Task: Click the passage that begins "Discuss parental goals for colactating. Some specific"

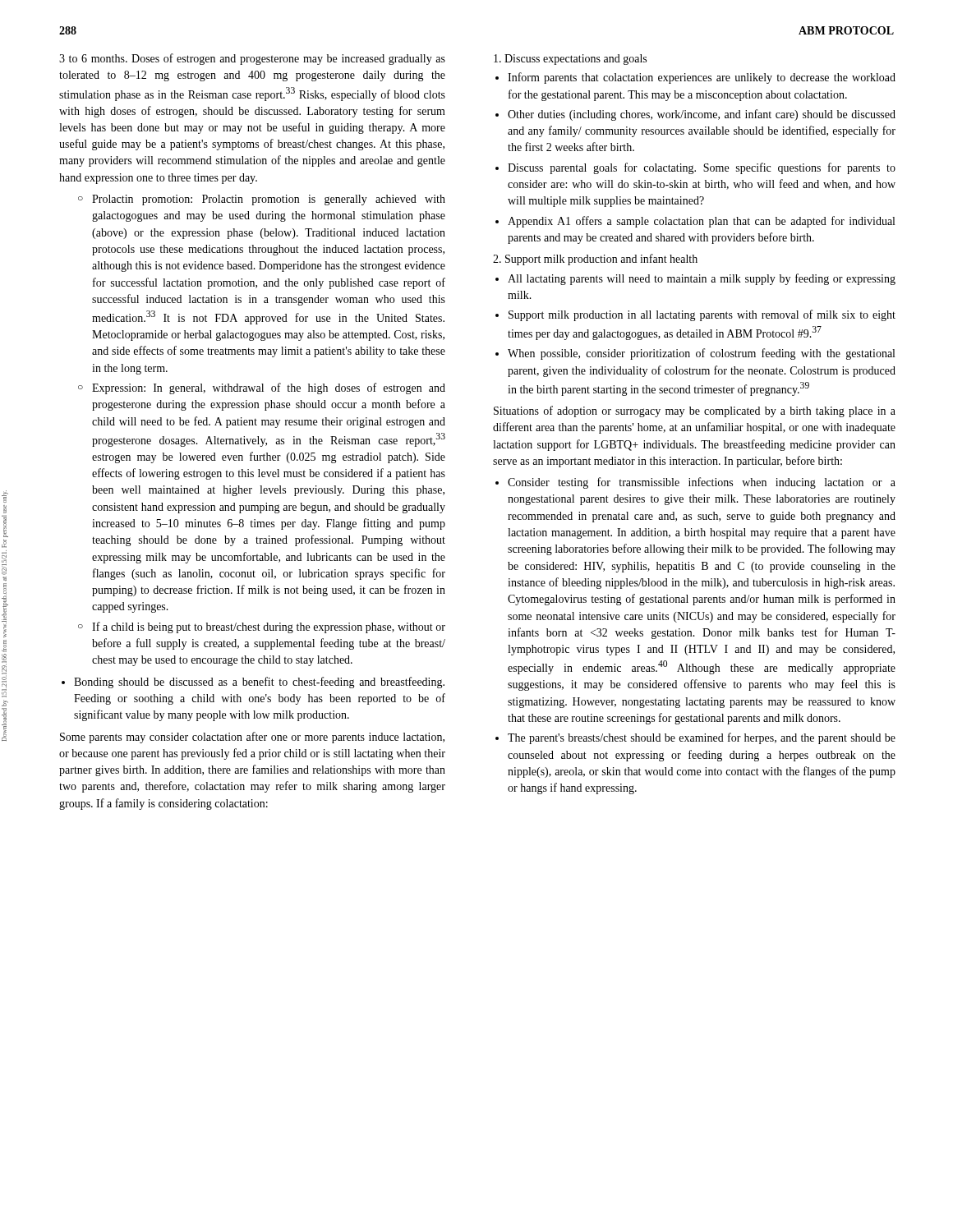Action: pos(702,184)
